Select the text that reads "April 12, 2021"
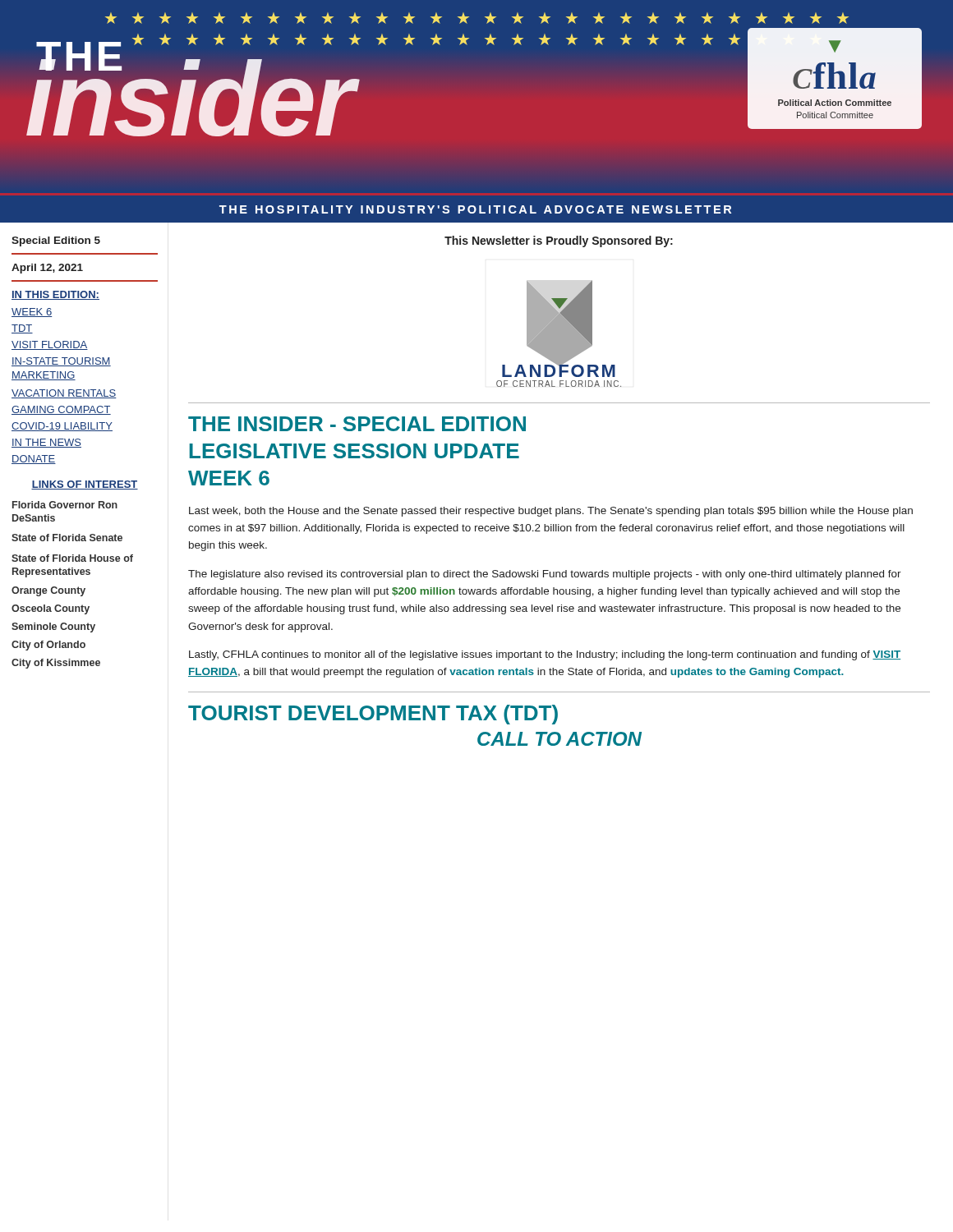This screenshot has height=1232, width=953. click(x=47, y=267)
